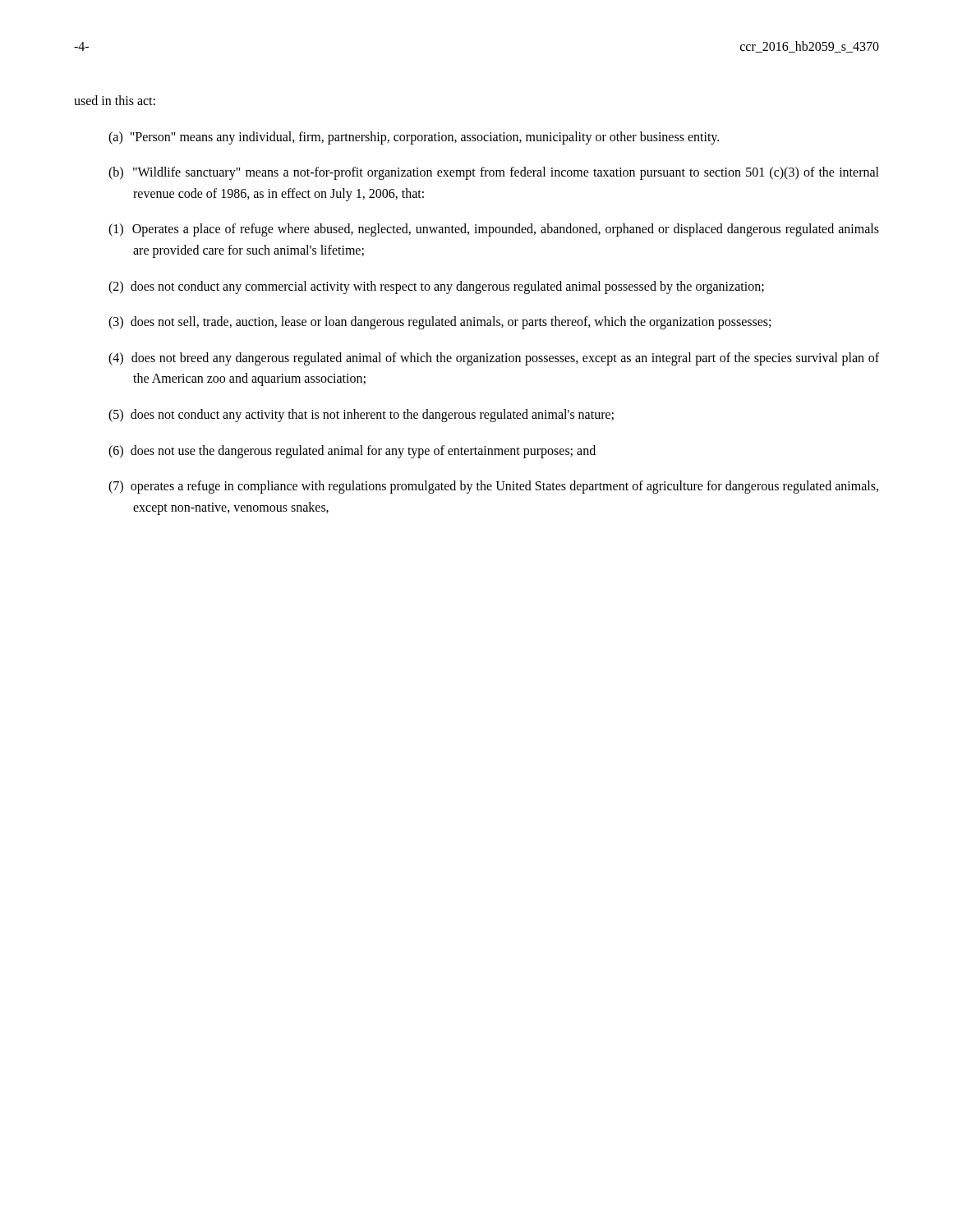
Task: Click on the block starting "(6) does not use the"
Action: pyautogui.click(x=476, y=450)
